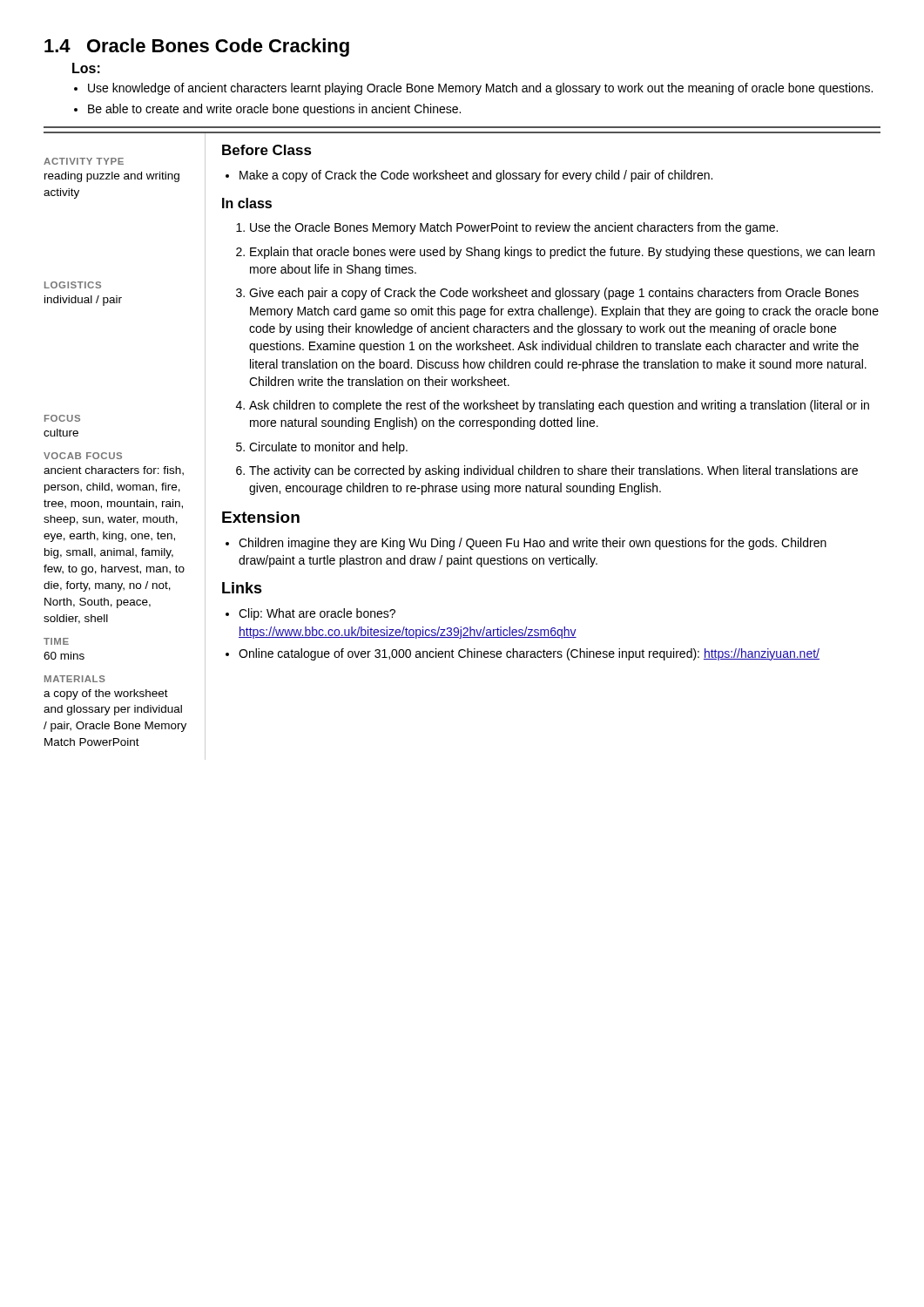Where is the passage that starts "Use the Oracle"?
Image resolution: width=924 pixels, height=1307 pixels.
pyautogui.click(x=555, y=358)
